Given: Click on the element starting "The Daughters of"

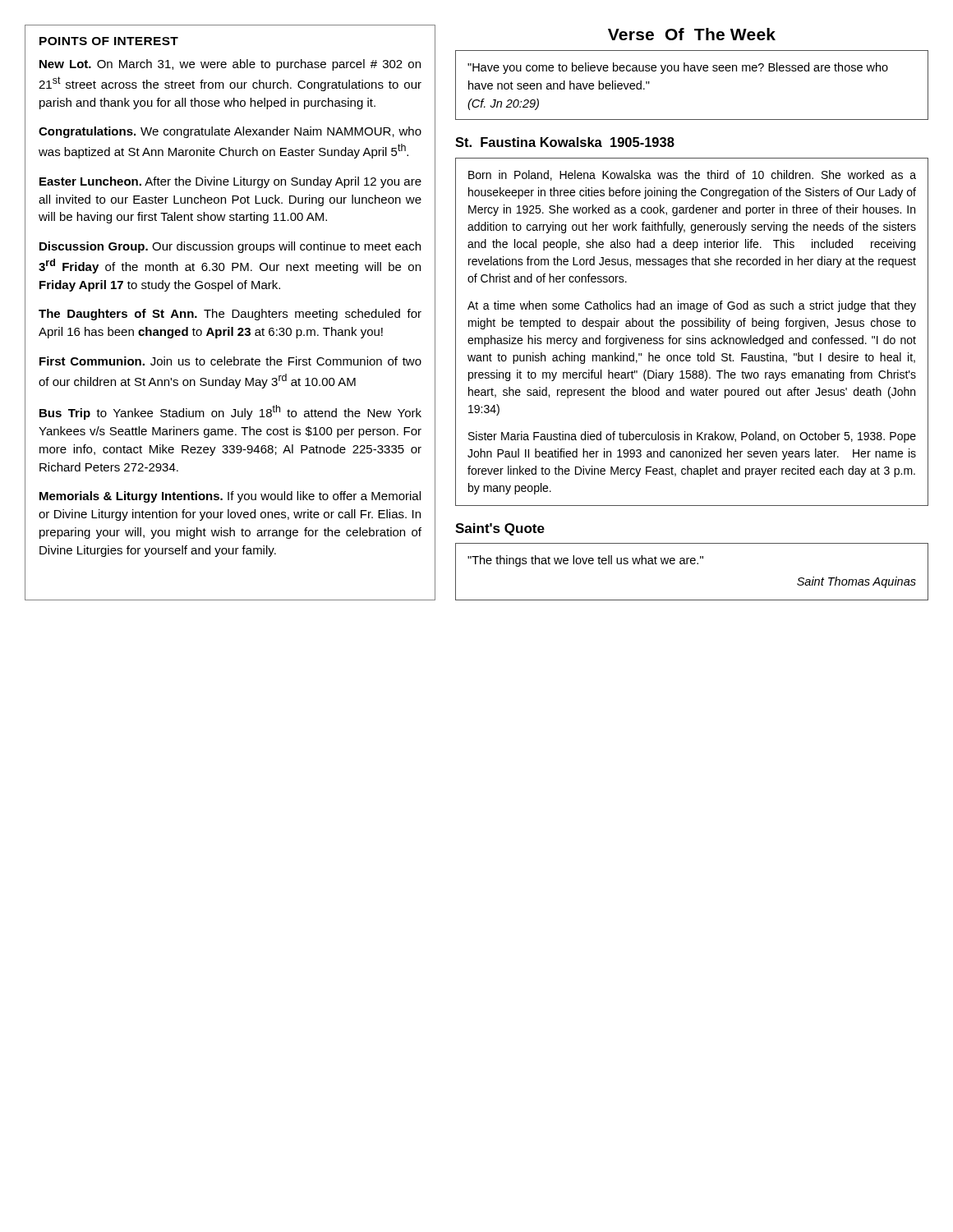Looking at the screenshot, I should pos(230,322).
